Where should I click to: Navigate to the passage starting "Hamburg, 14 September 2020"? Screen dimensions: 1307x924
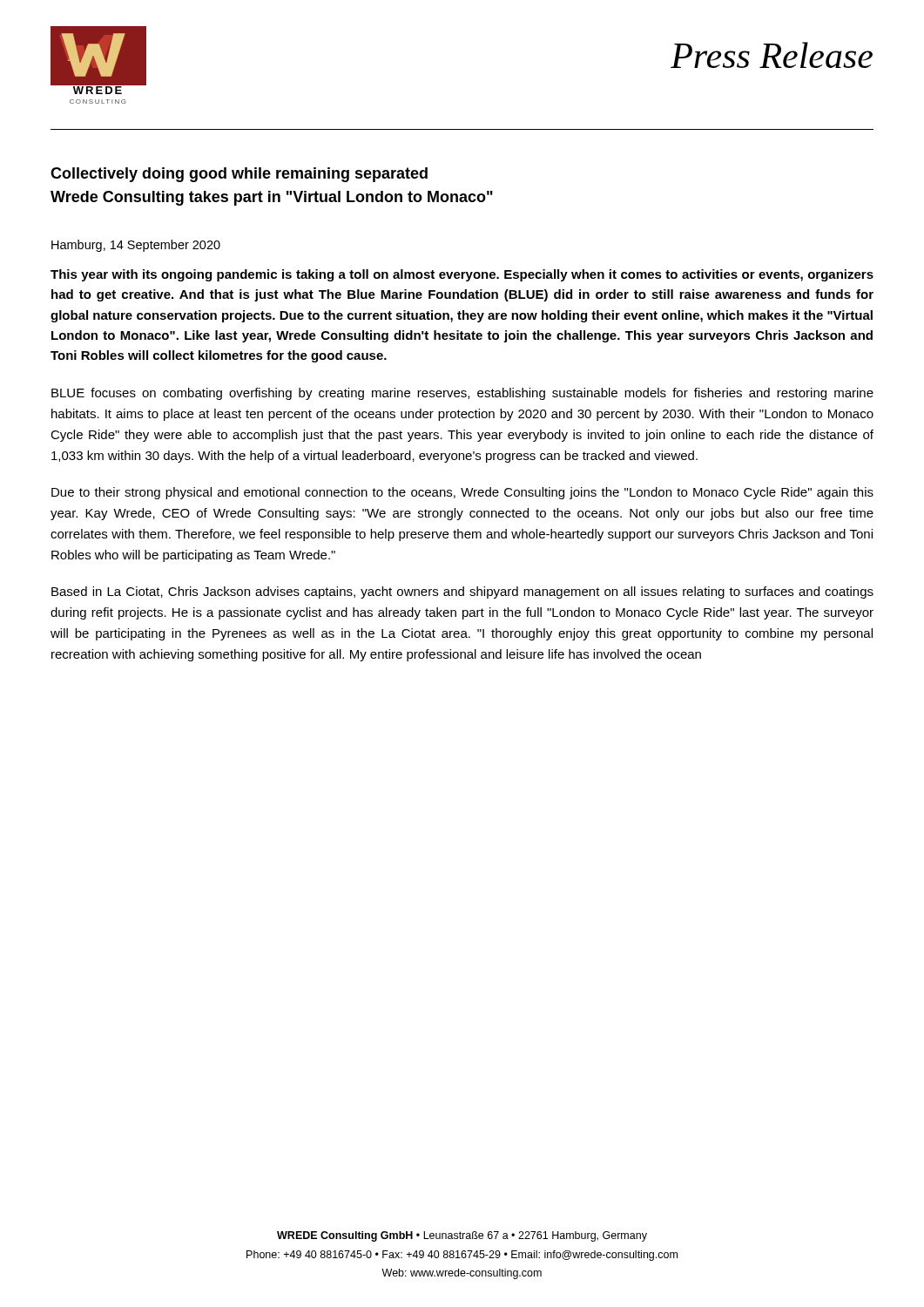[x=135, y=245]
